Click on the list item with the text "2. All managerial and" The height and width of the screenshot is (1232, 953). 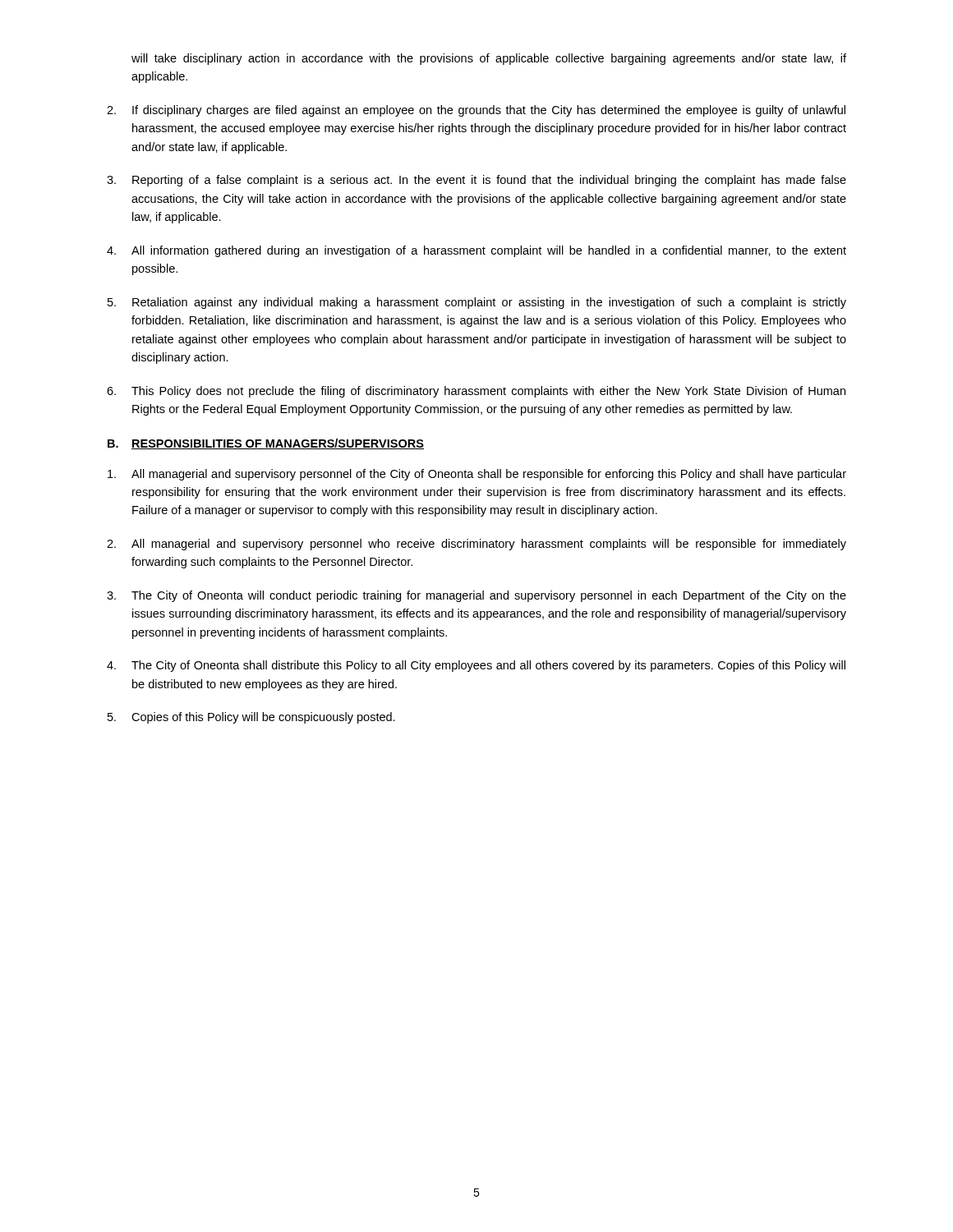pyautogui.click(x=476, y=553)
